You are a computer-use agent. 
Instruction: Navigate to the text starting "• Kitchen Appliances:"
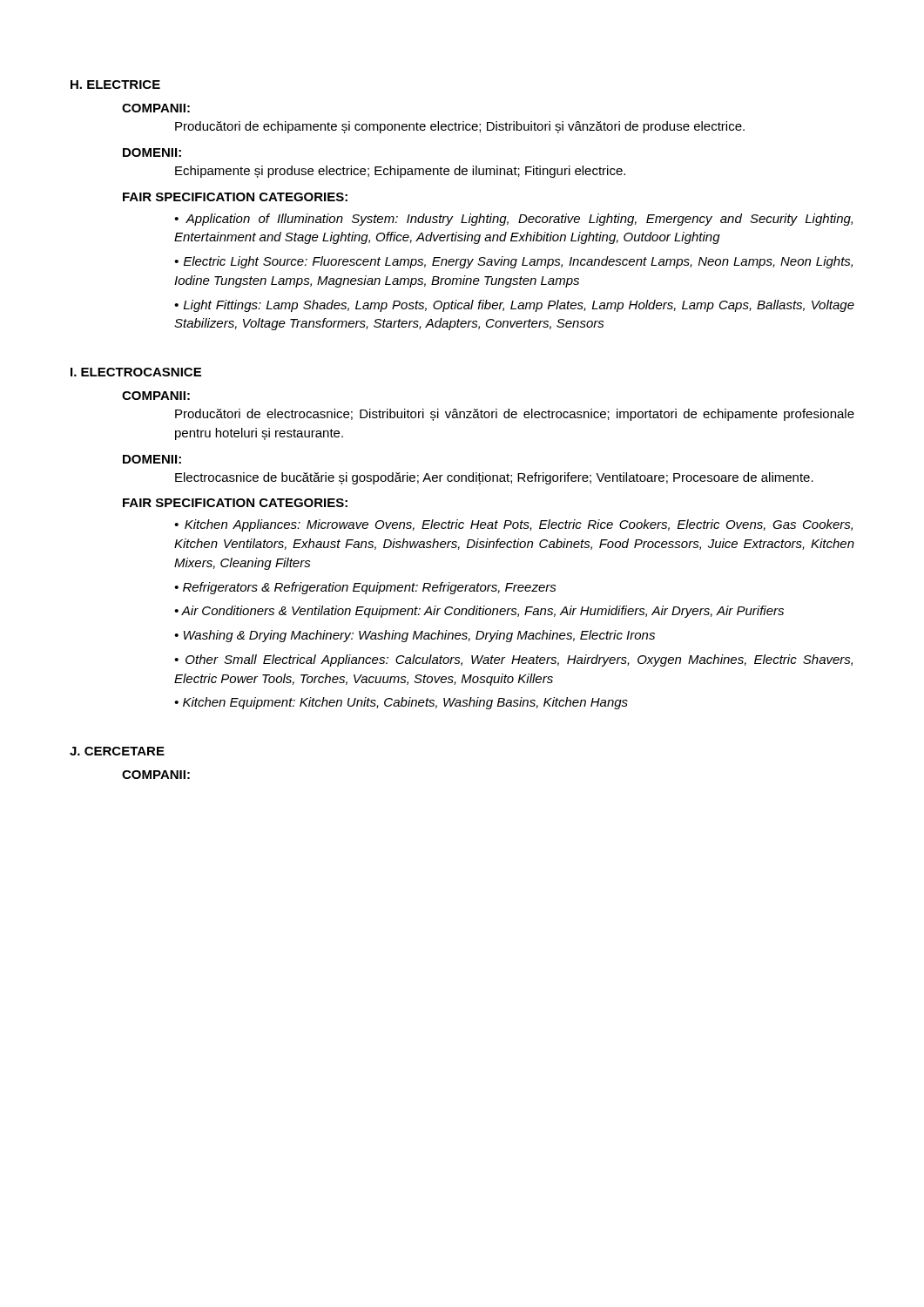click(514, 543)
